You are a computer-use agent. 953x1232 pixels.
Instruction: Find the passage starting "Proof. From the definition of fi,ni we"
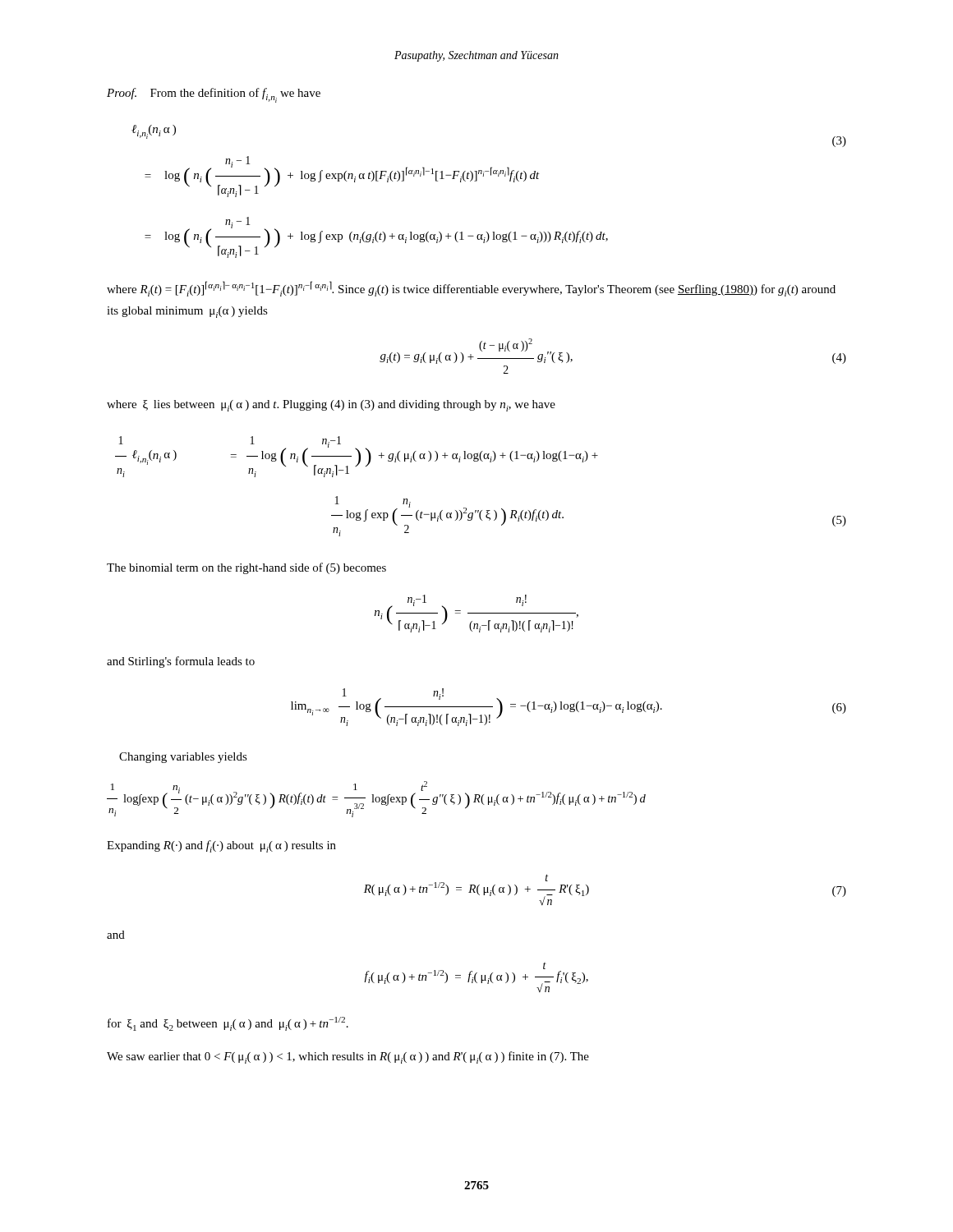(214, 95)
